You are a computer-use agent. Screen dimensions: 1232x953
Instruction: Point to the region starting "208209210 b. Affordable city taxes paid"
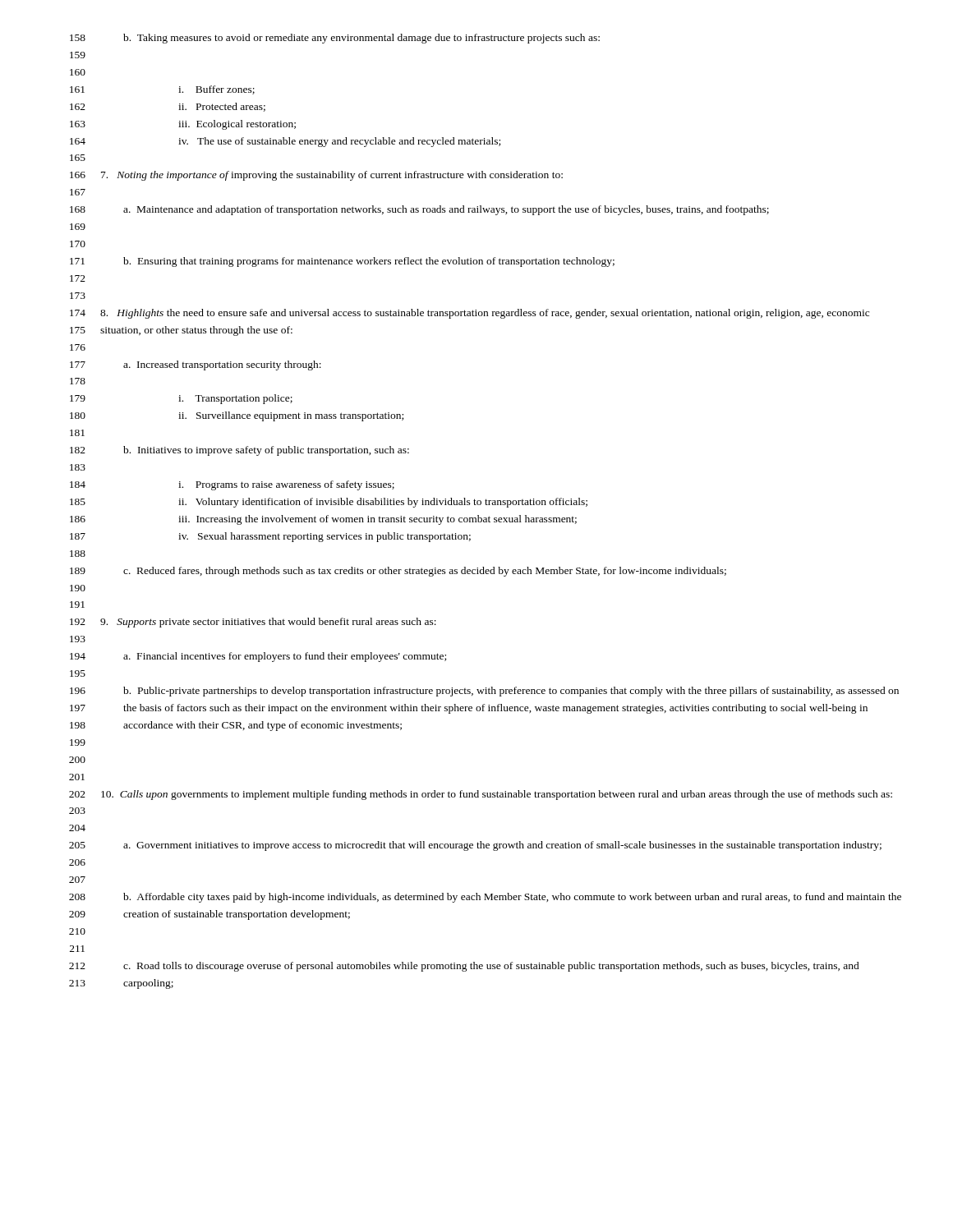pos(485,898)
